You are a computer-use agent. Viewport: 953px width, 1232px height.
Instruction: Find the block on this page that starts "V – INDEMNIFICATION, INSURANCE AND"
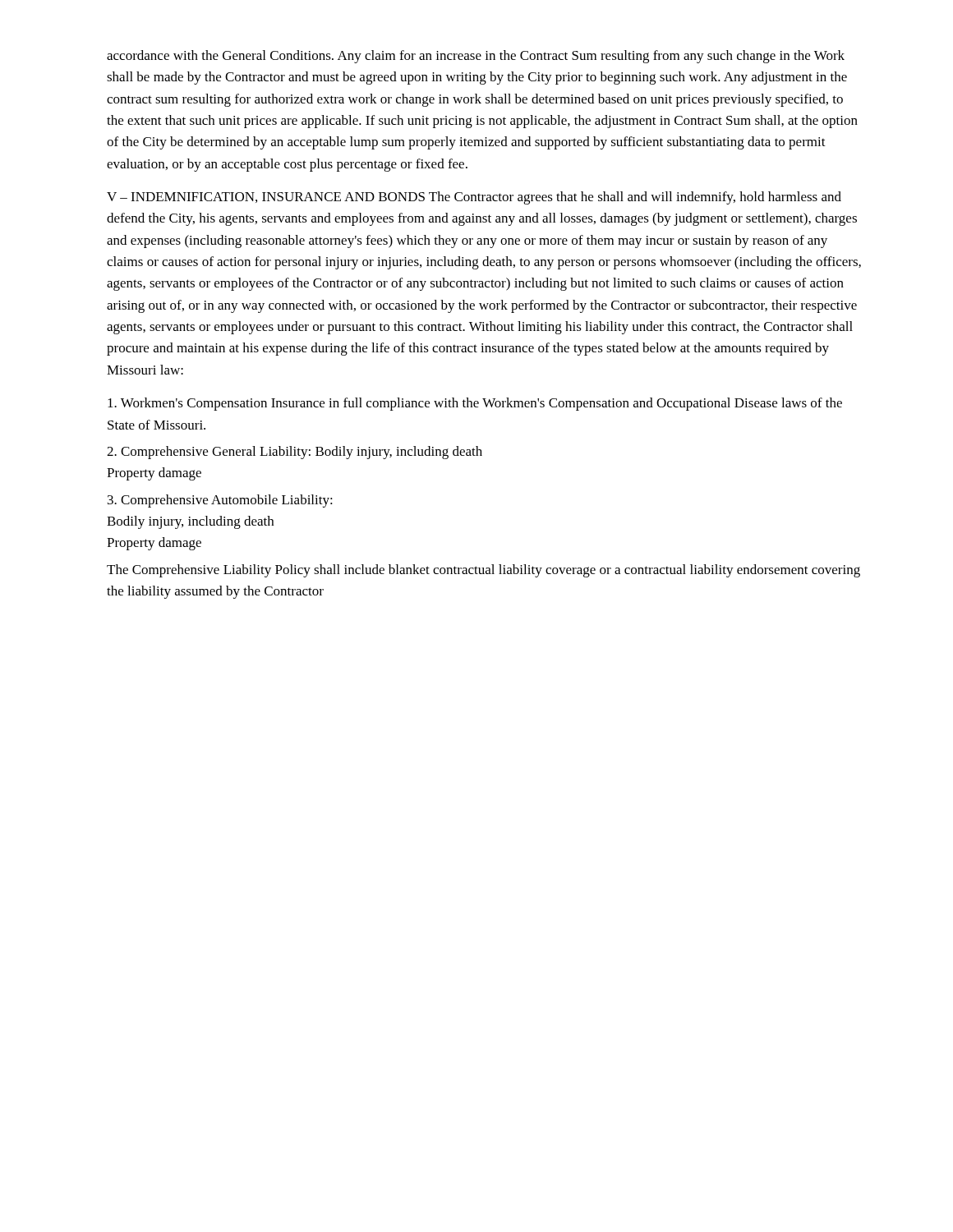(485, 284)
